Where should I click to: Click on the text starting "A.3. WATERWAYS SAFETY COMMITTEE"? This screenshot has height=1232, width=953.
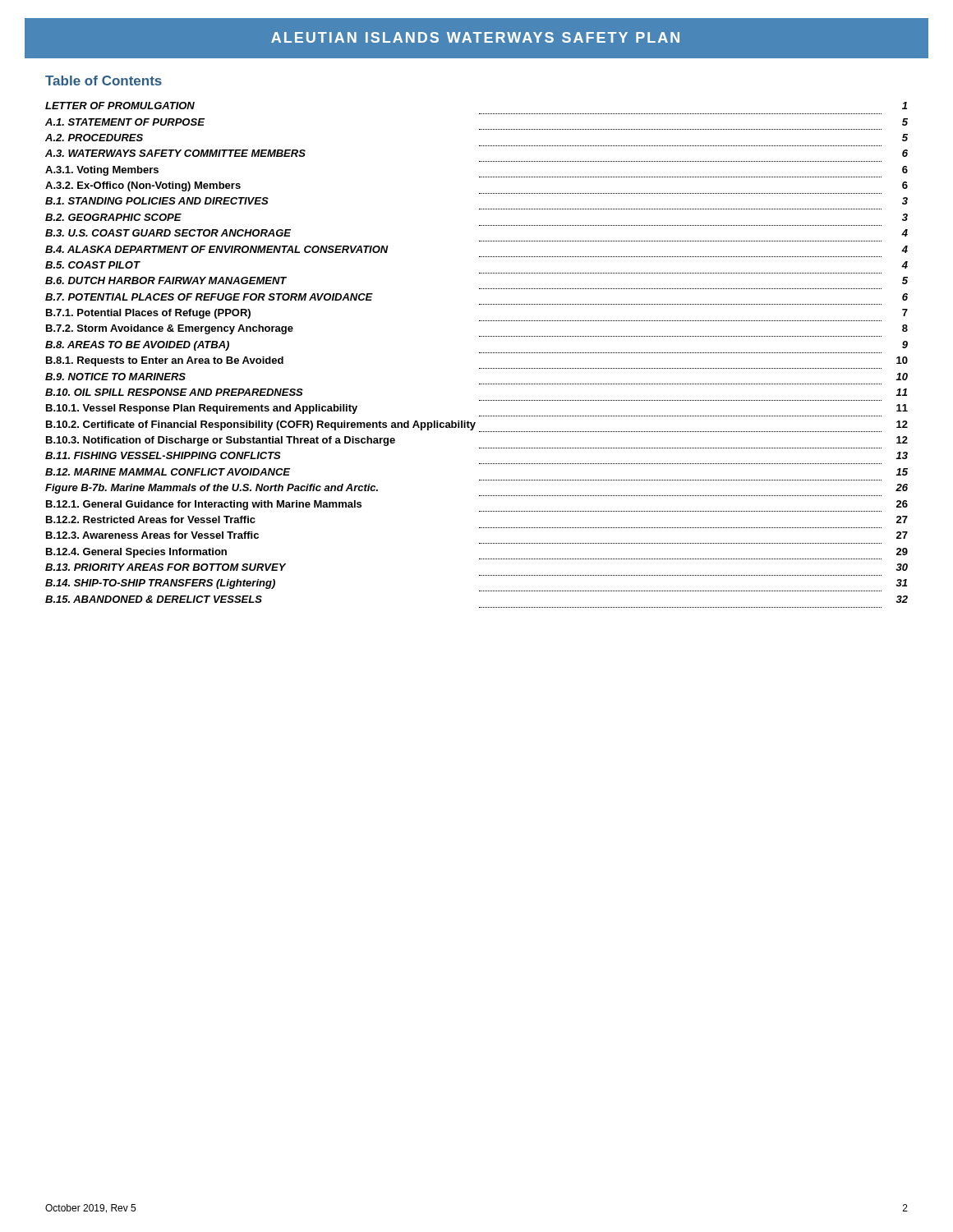476,153
